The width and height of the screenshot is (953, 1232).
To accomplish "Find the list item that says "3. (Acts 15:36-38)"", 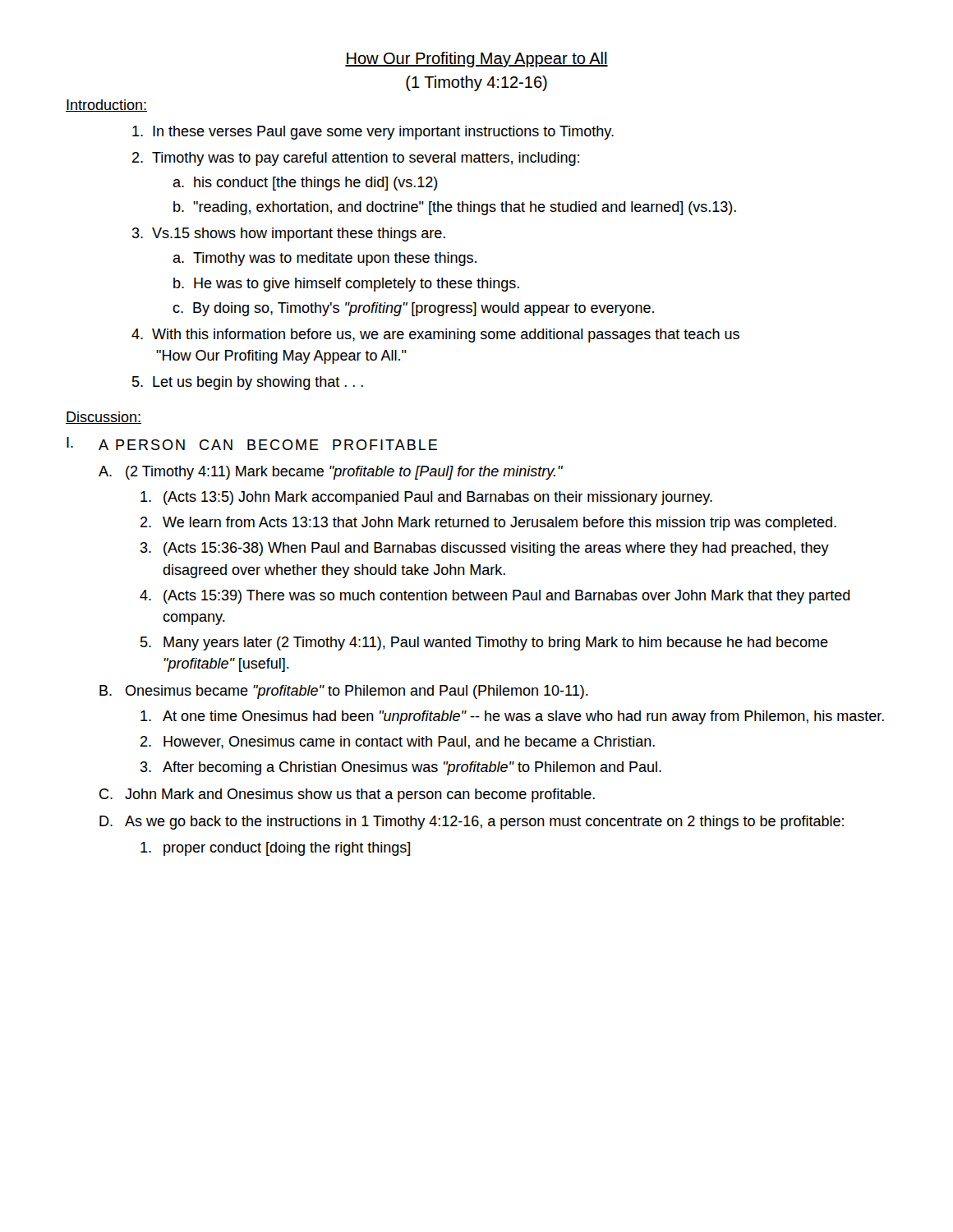I will click(513, 559).
